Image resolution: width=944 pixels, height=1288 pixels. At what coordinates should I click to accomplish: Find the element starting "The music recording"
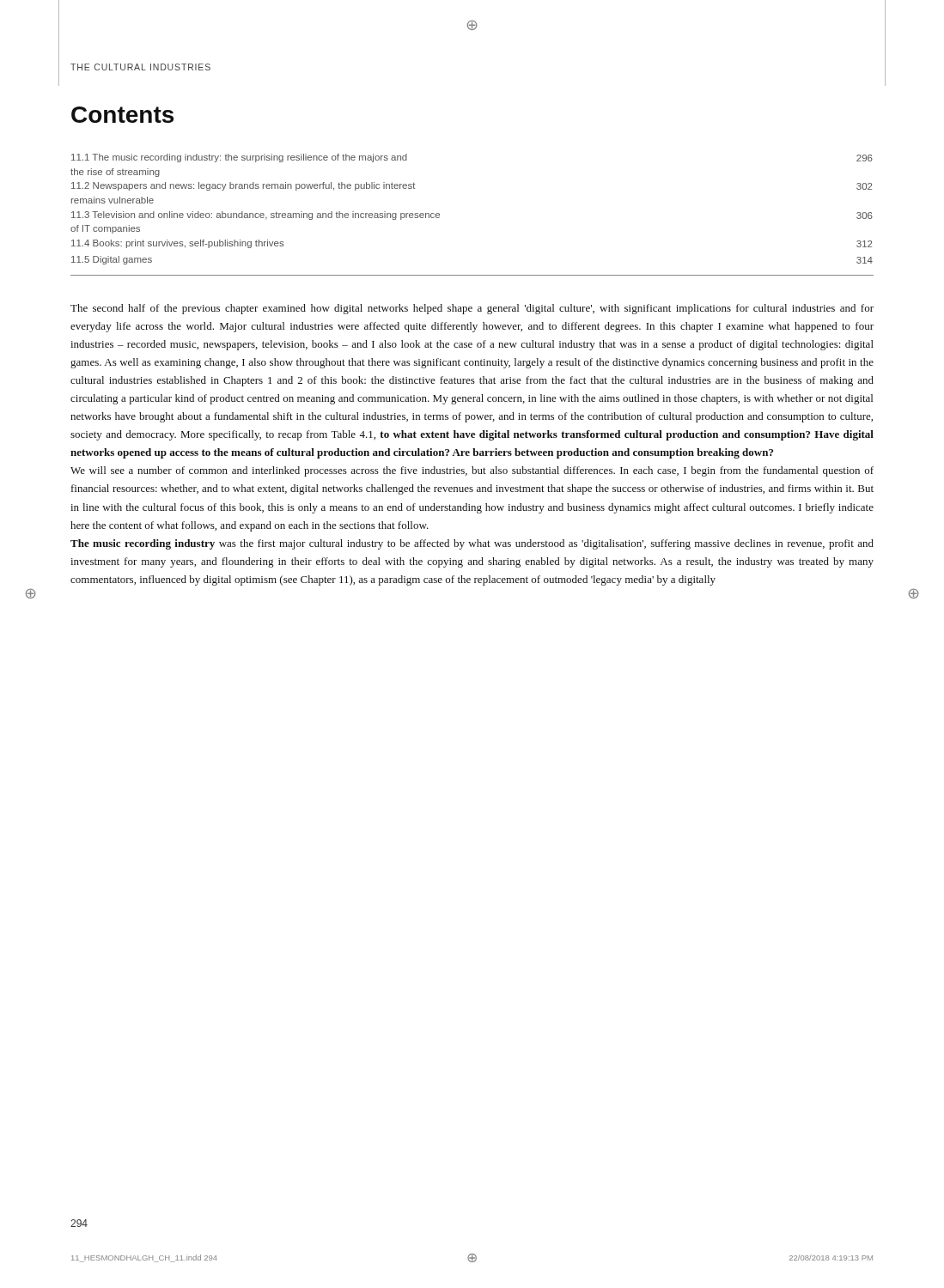472,561
